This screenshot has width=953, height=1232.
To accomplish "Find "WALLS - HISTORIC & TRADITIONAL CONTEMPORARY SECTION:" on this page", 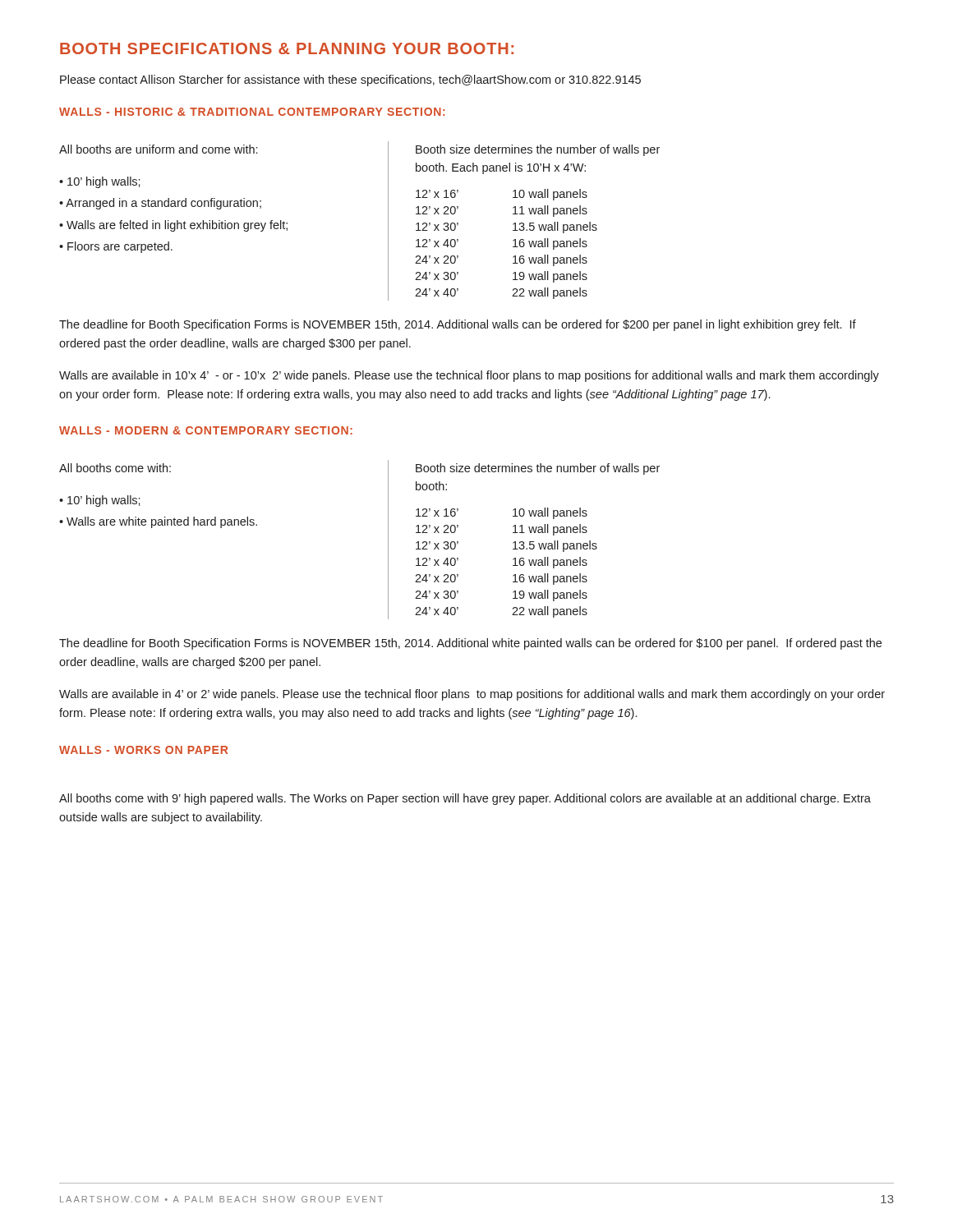I will [253, 112].
